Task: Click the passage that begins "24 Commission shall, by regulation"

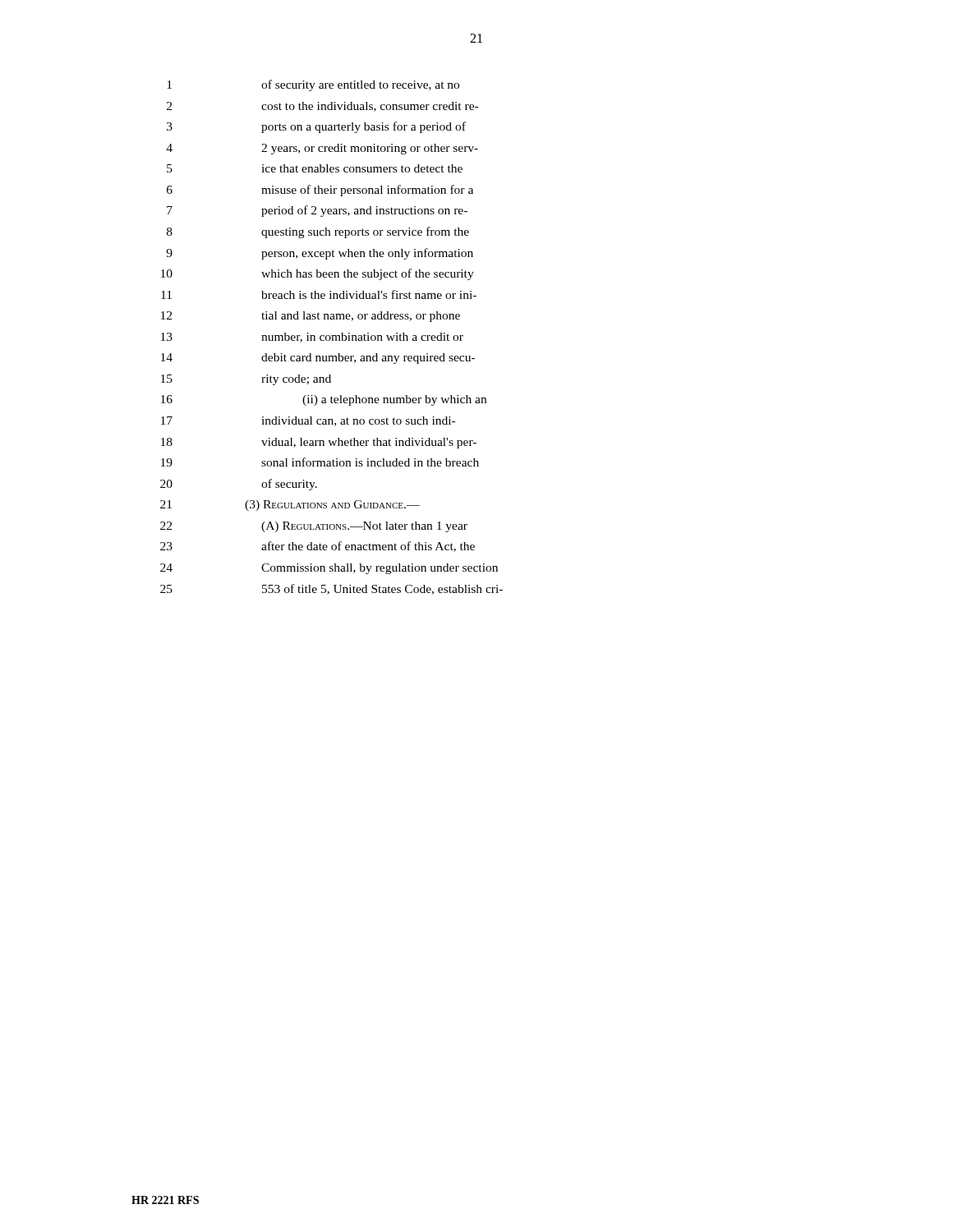Action: tap(501, 567)
